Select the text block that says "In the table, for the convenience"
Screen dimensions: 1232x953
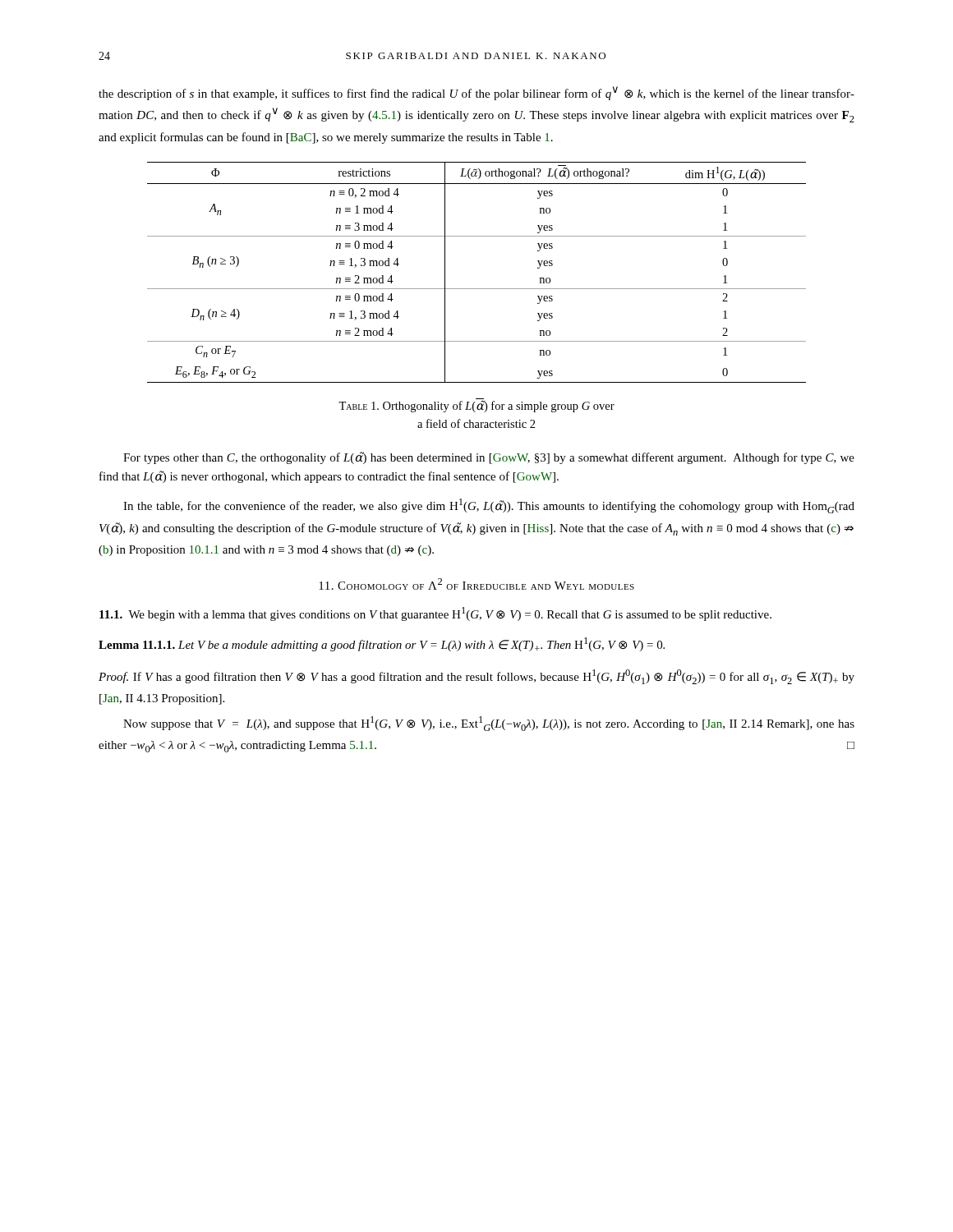tap(476, 527)
